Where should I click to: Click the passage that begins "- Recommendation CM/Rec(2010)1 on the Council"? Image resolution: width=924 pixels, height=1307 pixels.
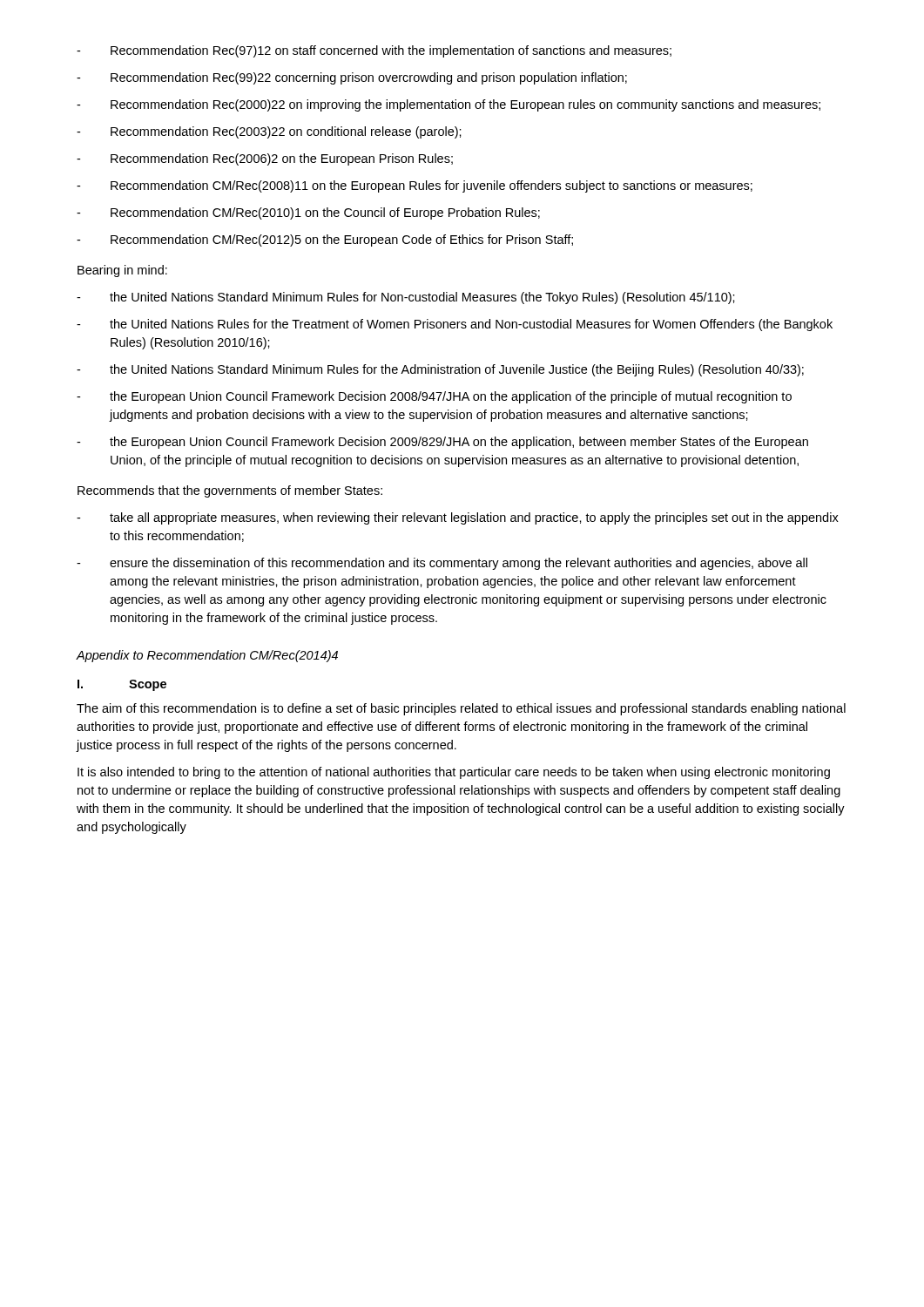(462, 213)
